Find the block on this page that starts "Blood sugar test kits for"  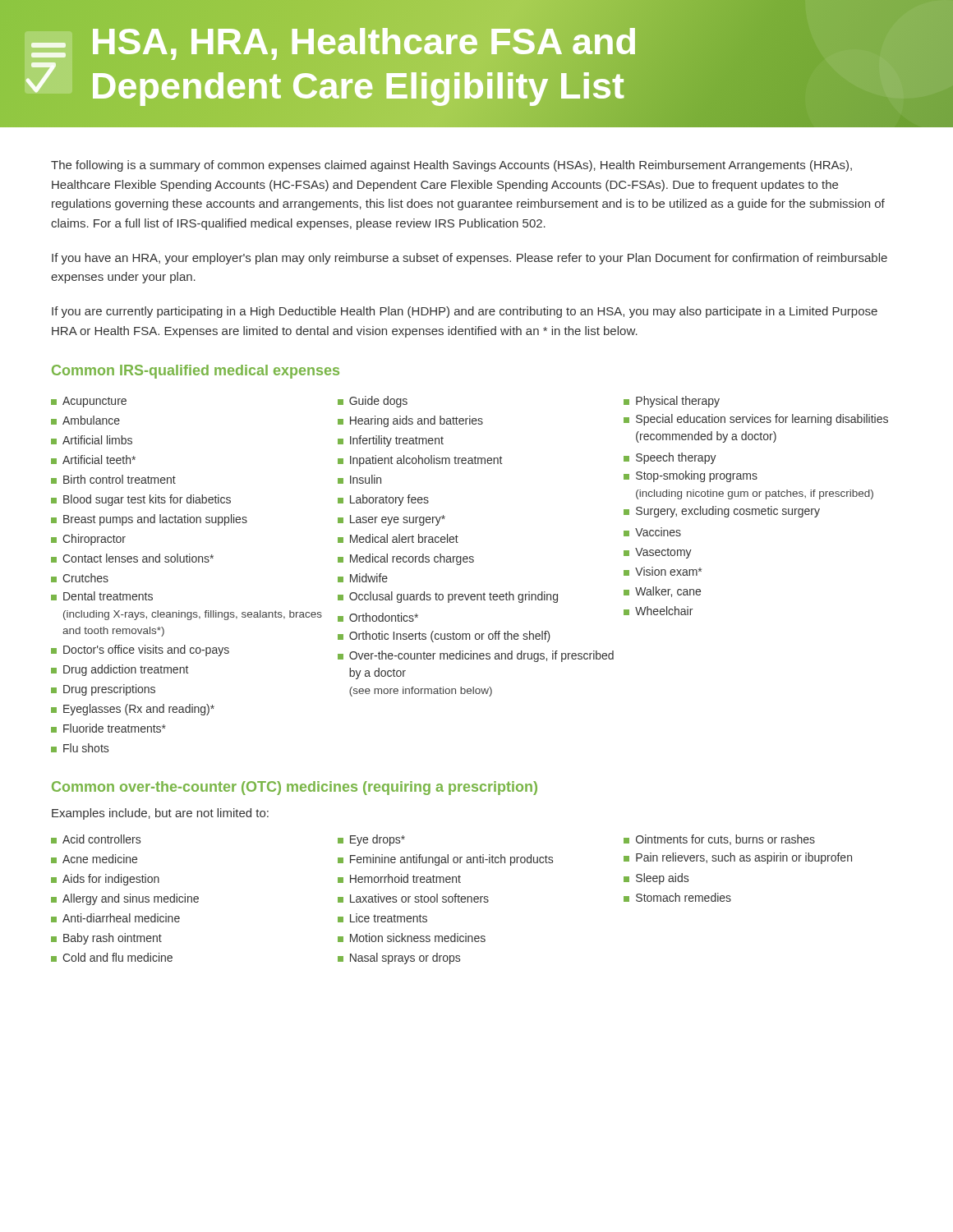point(141,499)
